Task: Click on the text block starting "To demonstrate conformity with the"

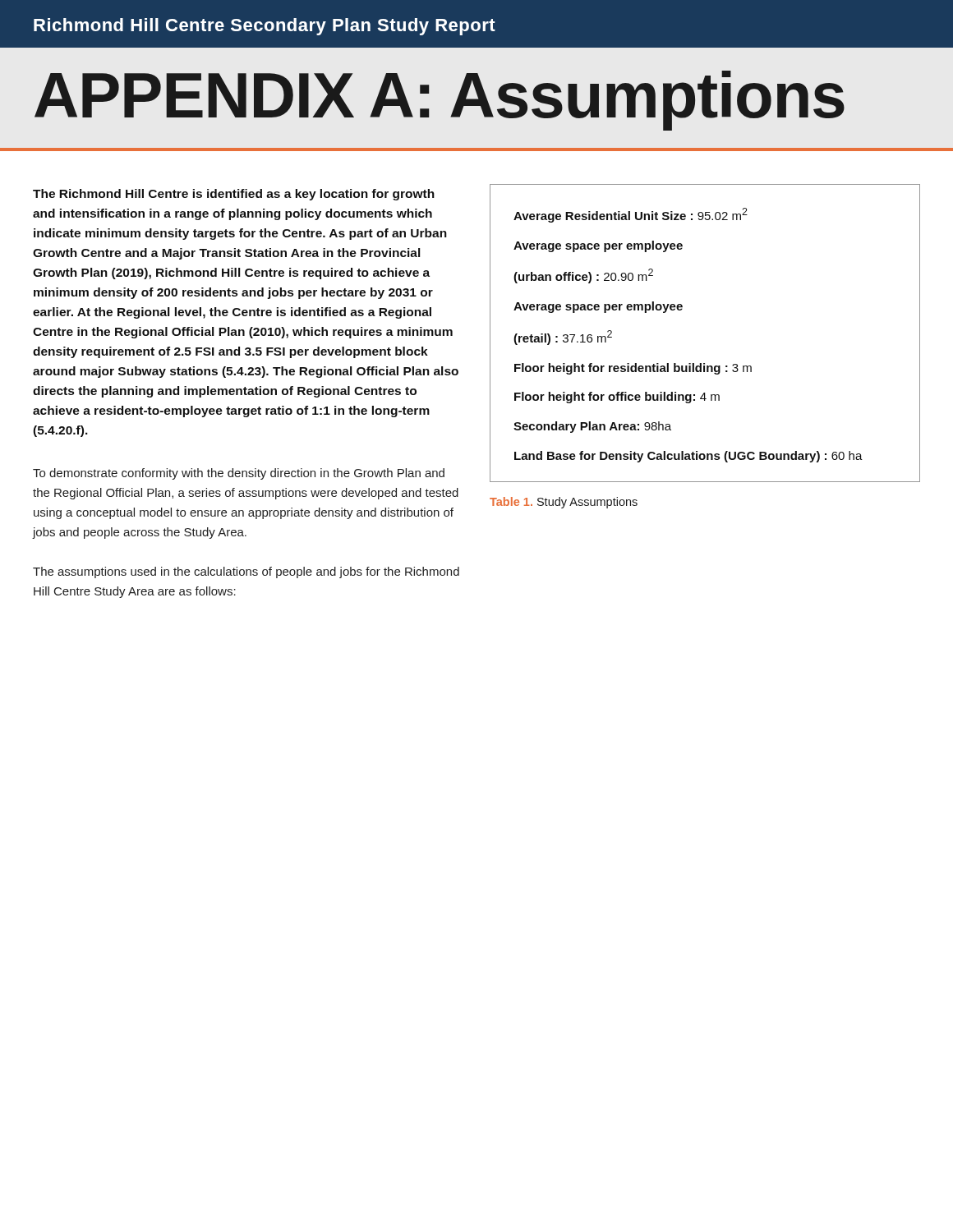Action: pyautogui.click(x=246, y=502)
